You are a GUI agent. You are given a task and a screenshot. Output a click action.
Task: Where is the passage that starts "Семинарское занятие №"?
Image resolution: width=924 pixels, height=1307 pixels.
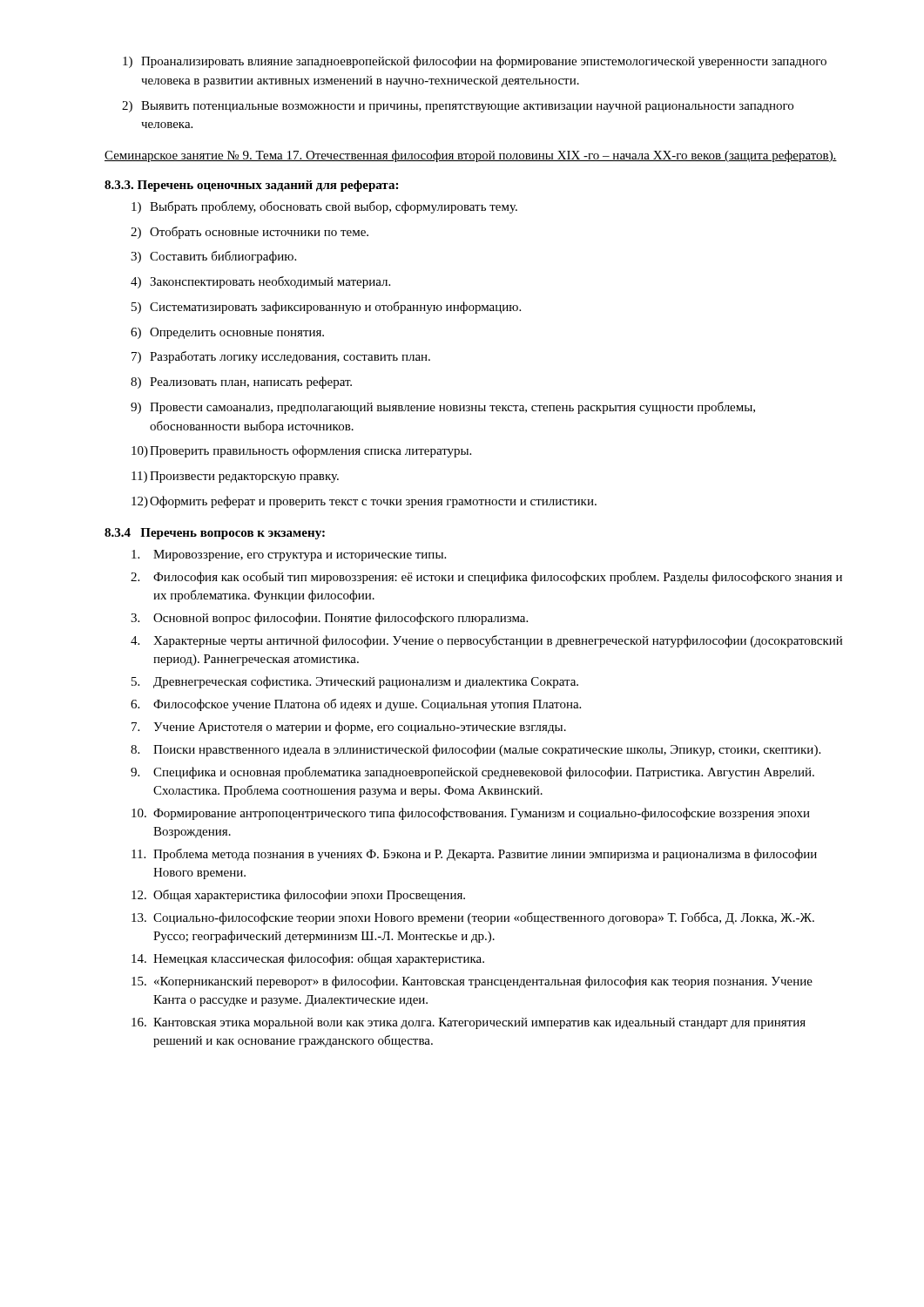tap(470, 155)
